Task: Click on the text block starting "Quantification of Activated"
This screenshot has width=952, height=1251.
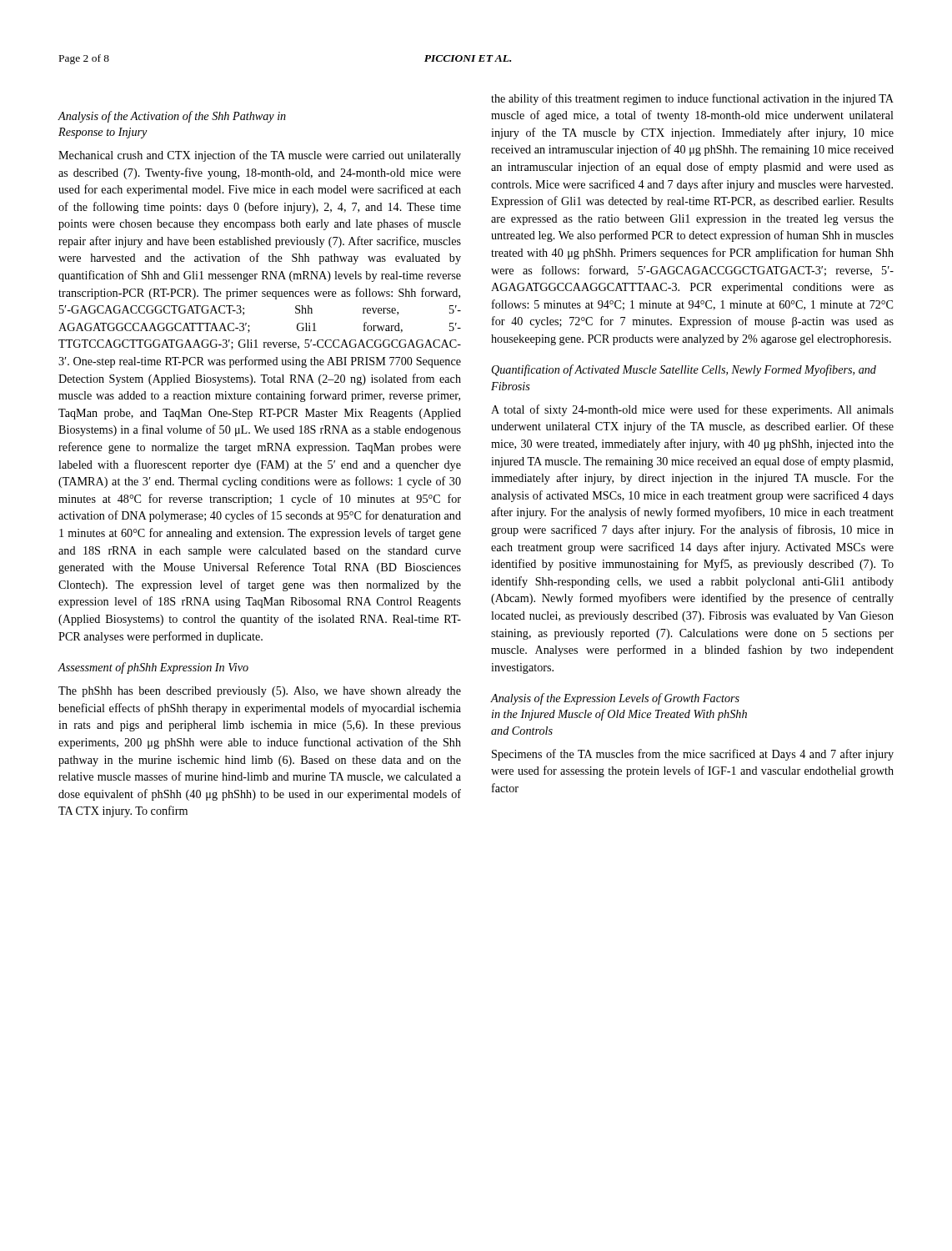Action: point(684,378)
